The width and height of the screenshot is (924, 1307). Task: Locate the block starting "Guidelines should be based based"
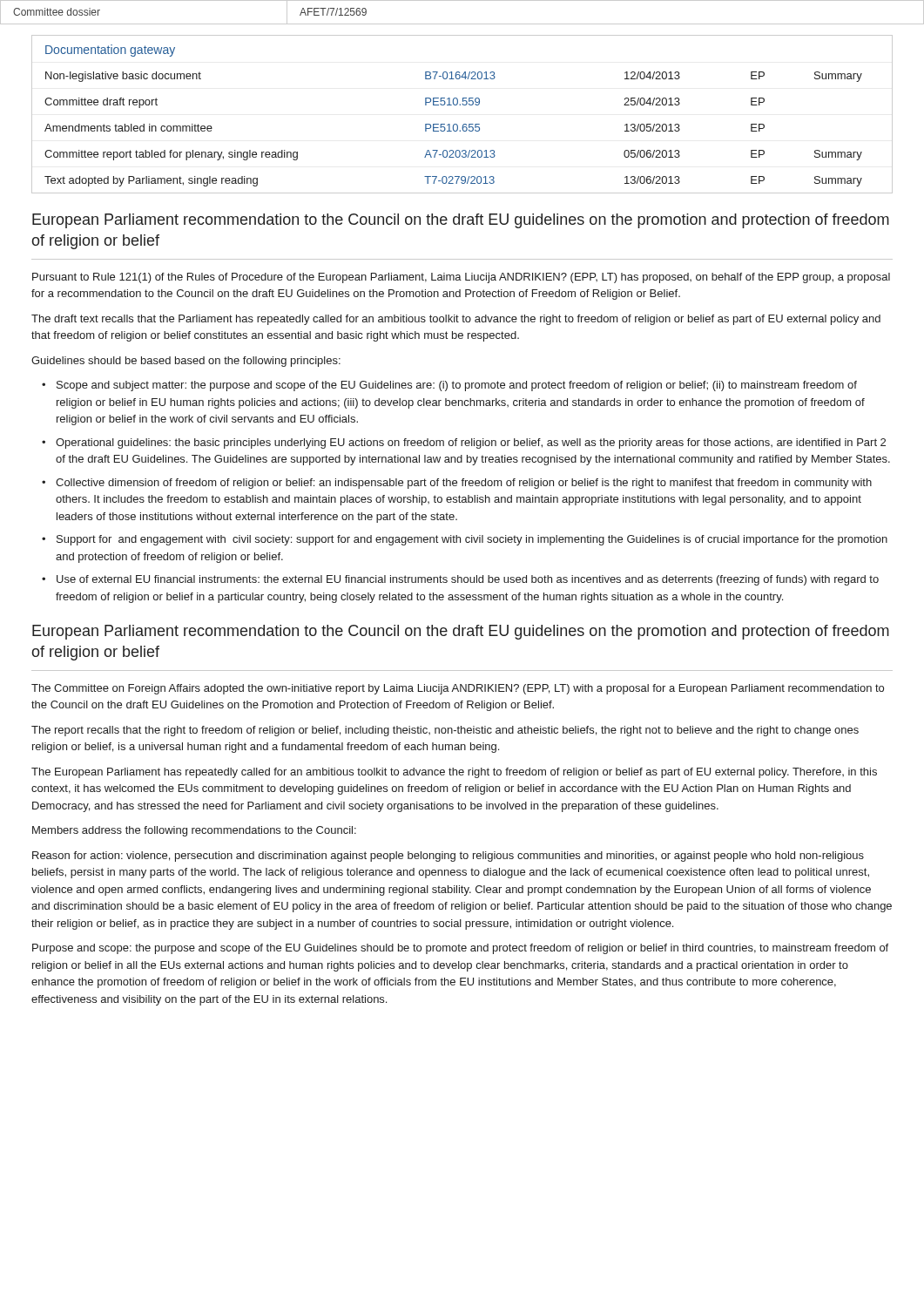(x=186, y=360)
